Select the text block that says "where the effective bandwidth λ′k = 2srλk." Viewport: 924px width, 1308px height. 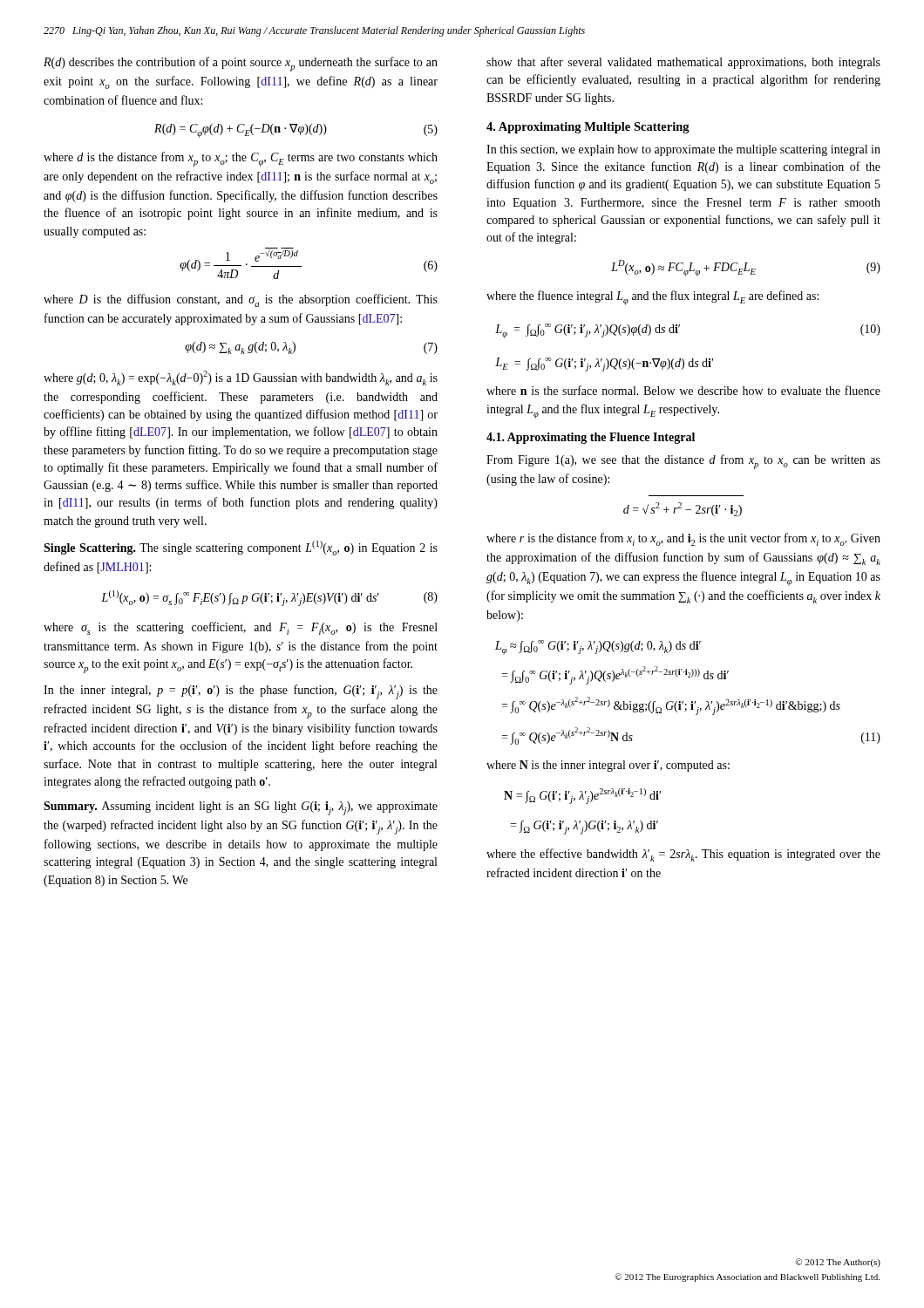coord(683,865)
